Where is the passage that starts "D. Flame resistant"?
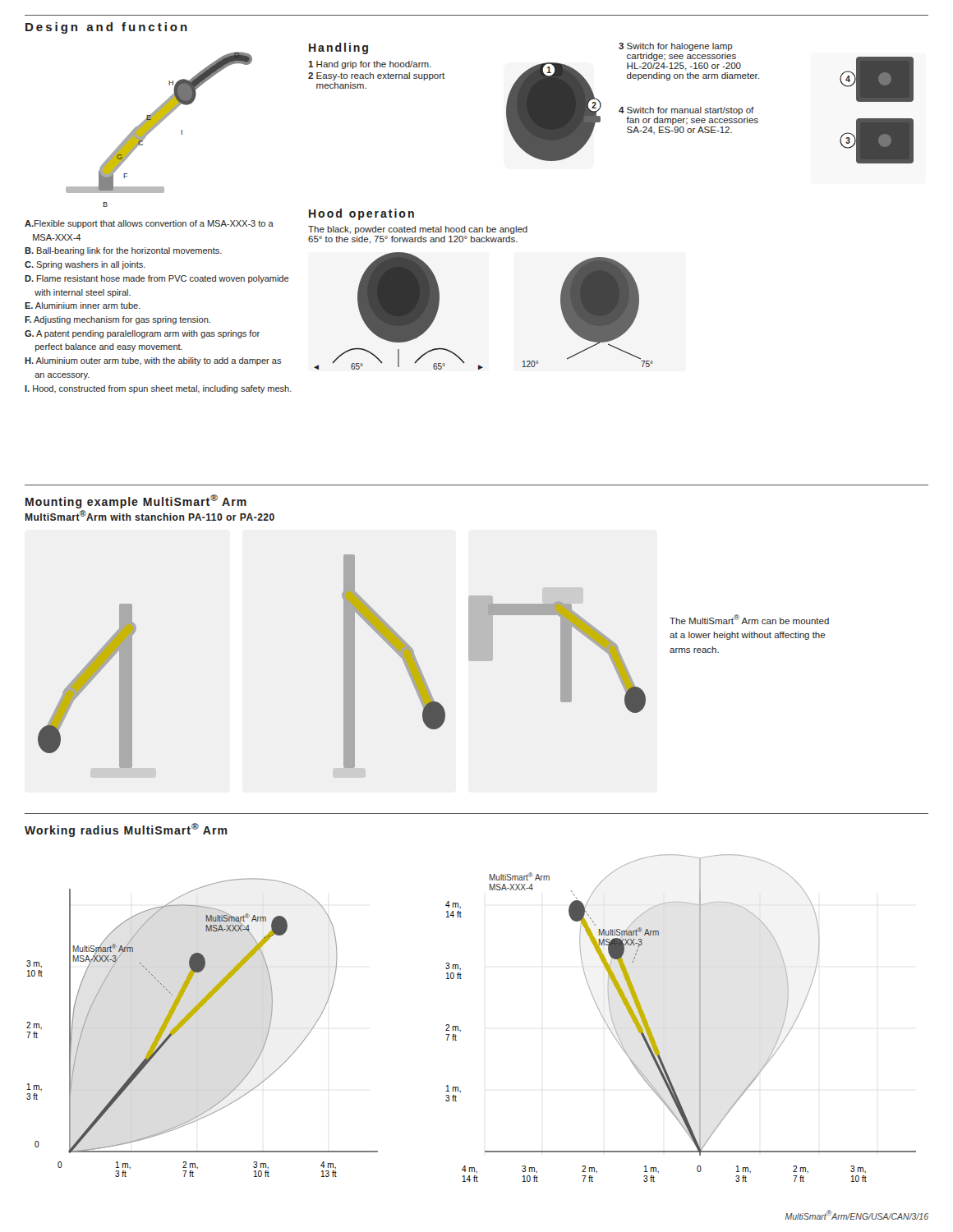Image resolution: width=953 pixels, height=1232 pixels. point(157,285)
